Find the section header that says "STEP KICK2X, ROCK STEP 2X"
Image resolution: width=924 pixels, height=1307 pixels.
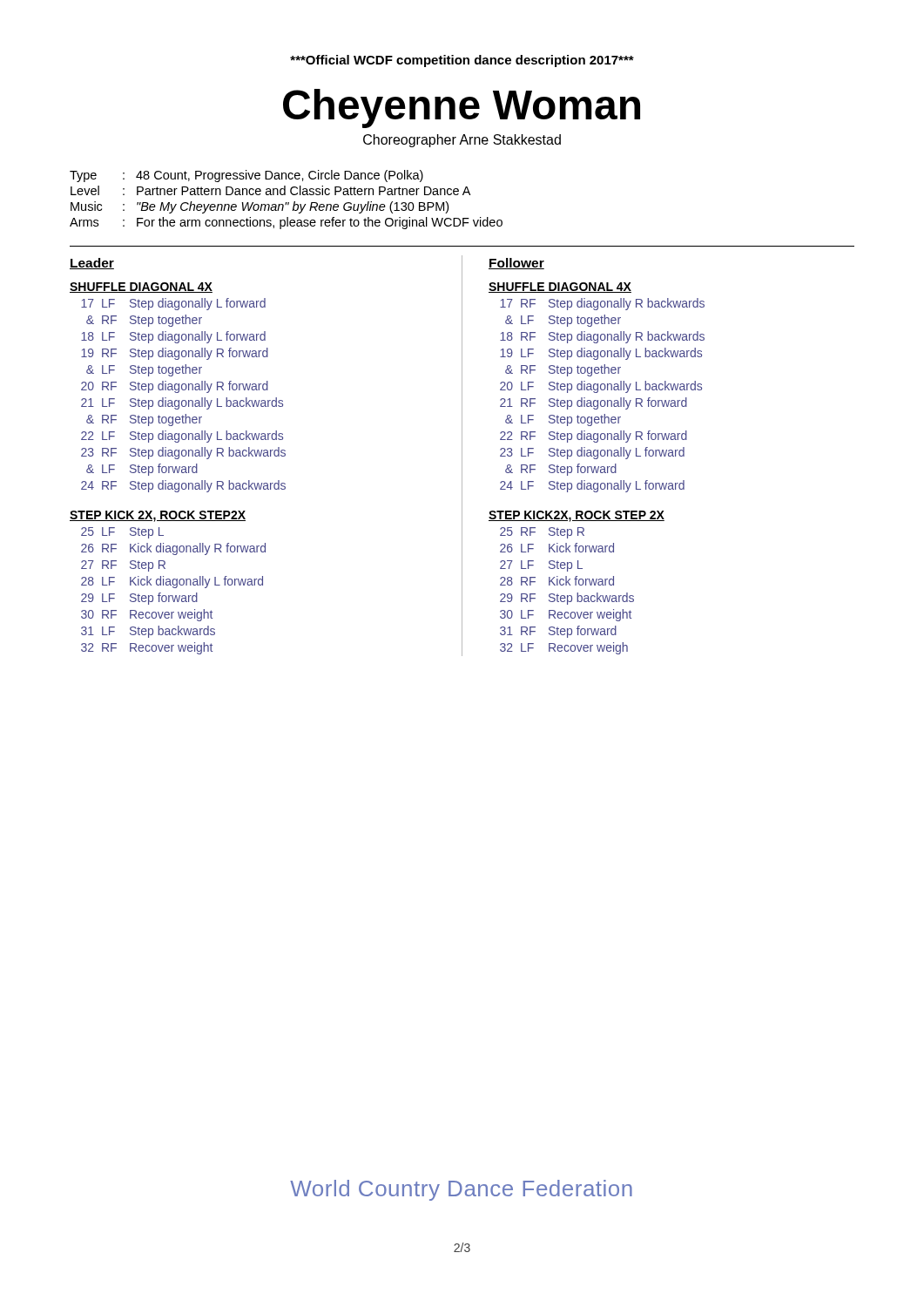pyautogui.click(x=576, y=515)
